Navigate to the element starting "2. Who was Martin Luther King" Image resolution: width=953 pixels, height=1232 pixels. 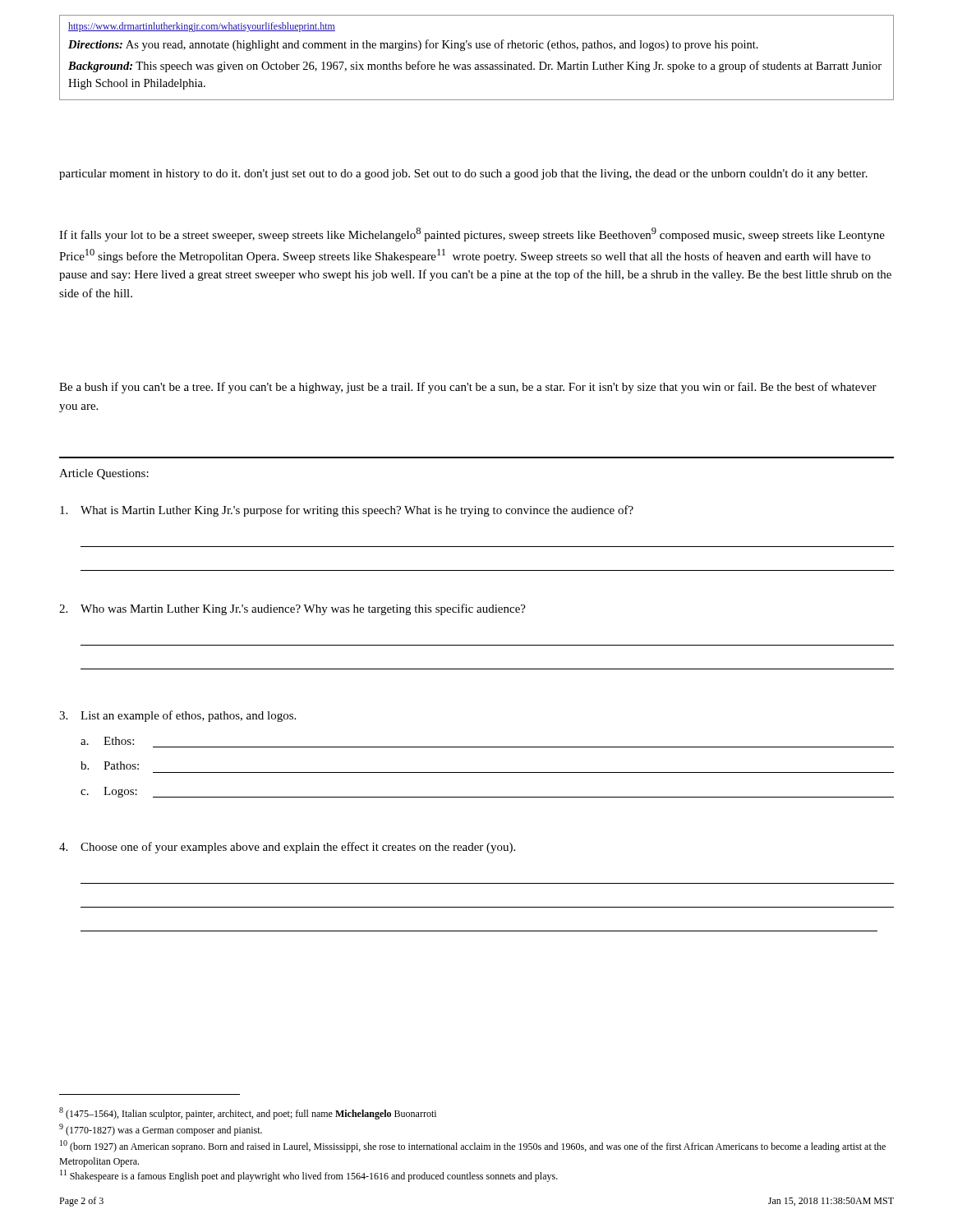coord(476,634)
